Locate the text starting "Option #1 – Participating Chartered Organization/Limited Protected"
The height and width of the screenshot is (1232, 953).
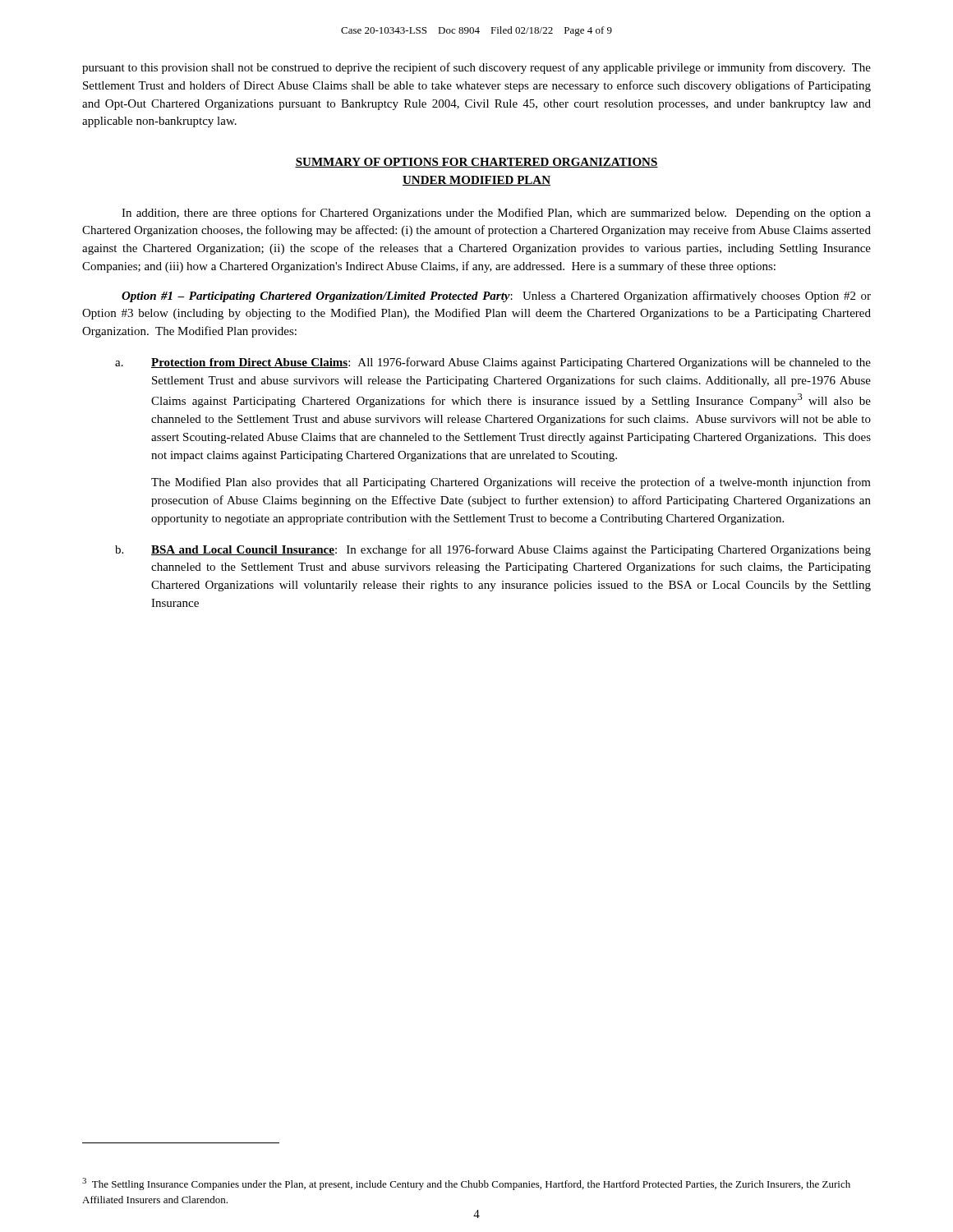[476, 313]
